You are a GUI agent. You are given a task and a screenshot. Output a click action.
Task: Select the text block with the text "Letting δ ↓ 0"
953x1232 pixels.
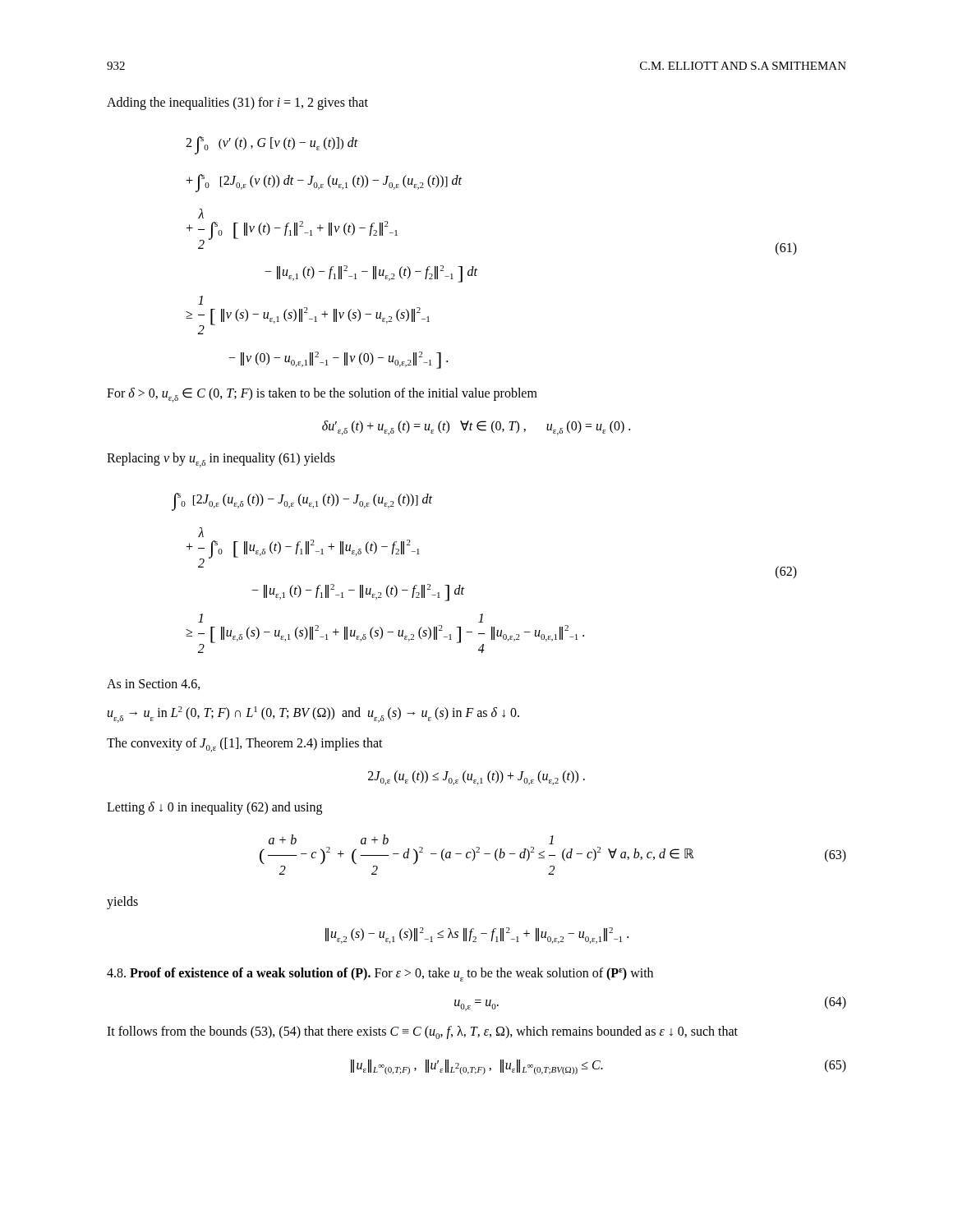214,808
